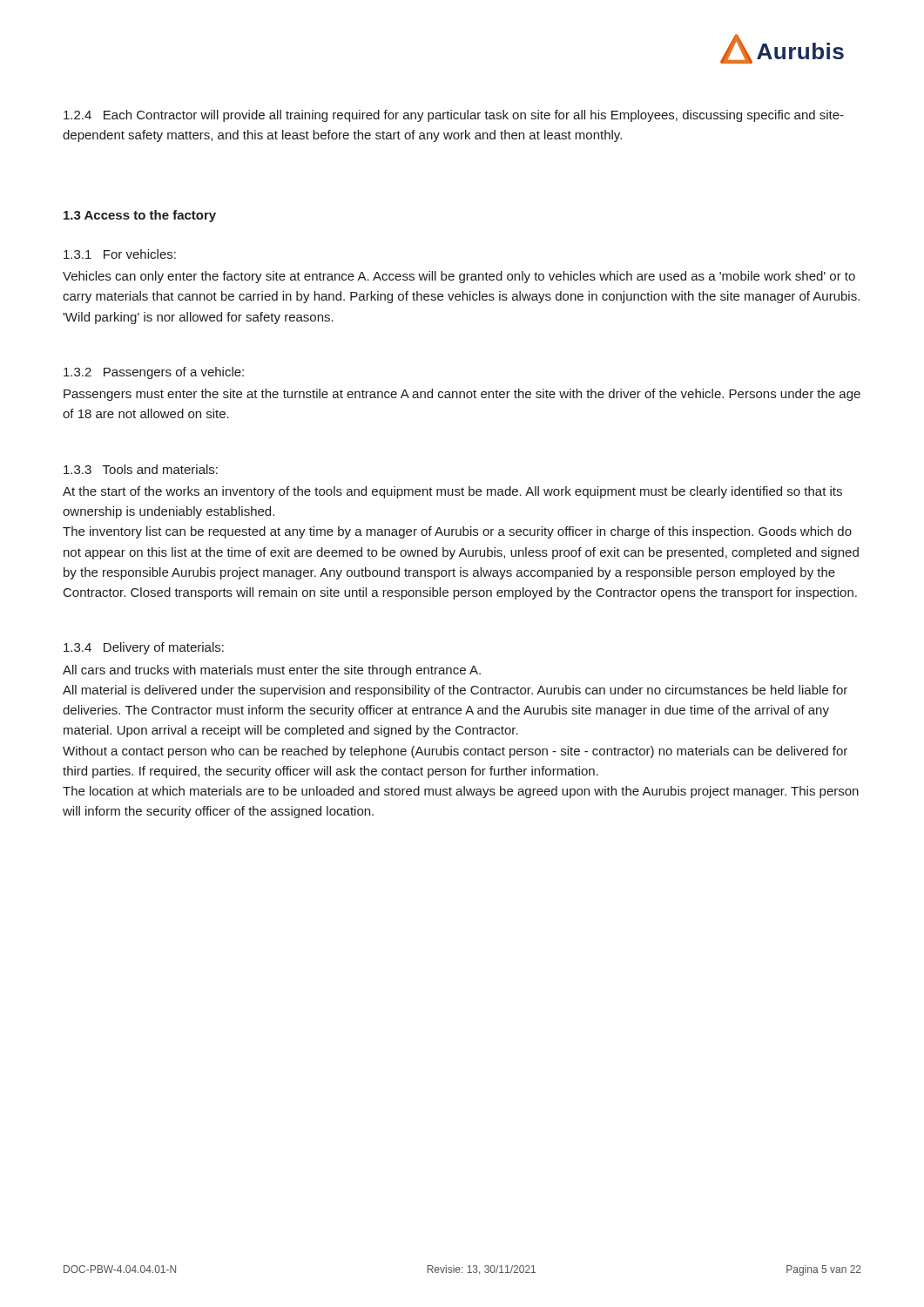Where is the passage that starts "Passengers must enter the site at"?
924x1307 pixels.
[x=462, y=404]
